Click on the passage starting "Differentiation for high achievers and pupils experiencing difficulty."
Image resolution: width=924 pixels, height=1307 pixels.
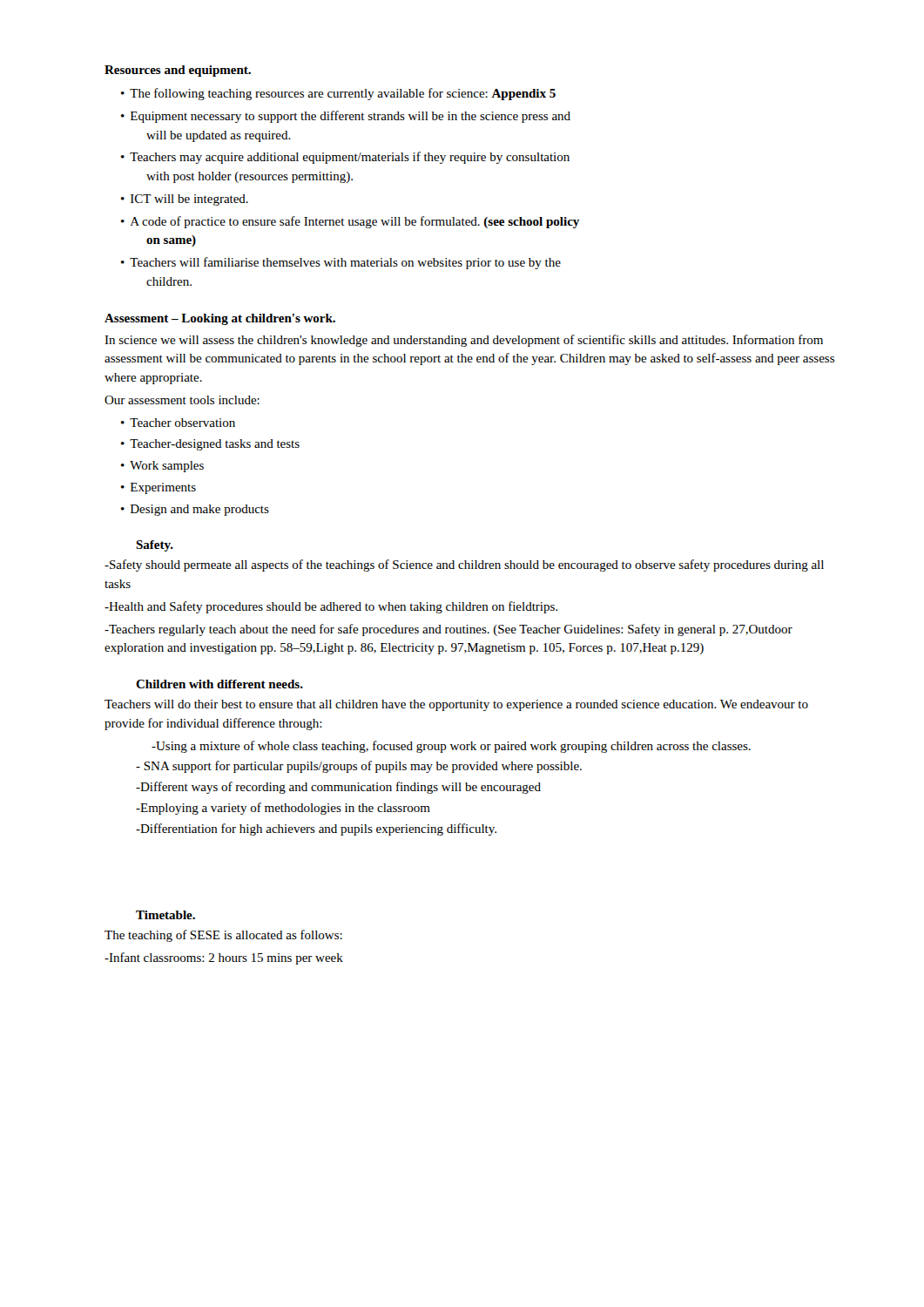(317, 828)
